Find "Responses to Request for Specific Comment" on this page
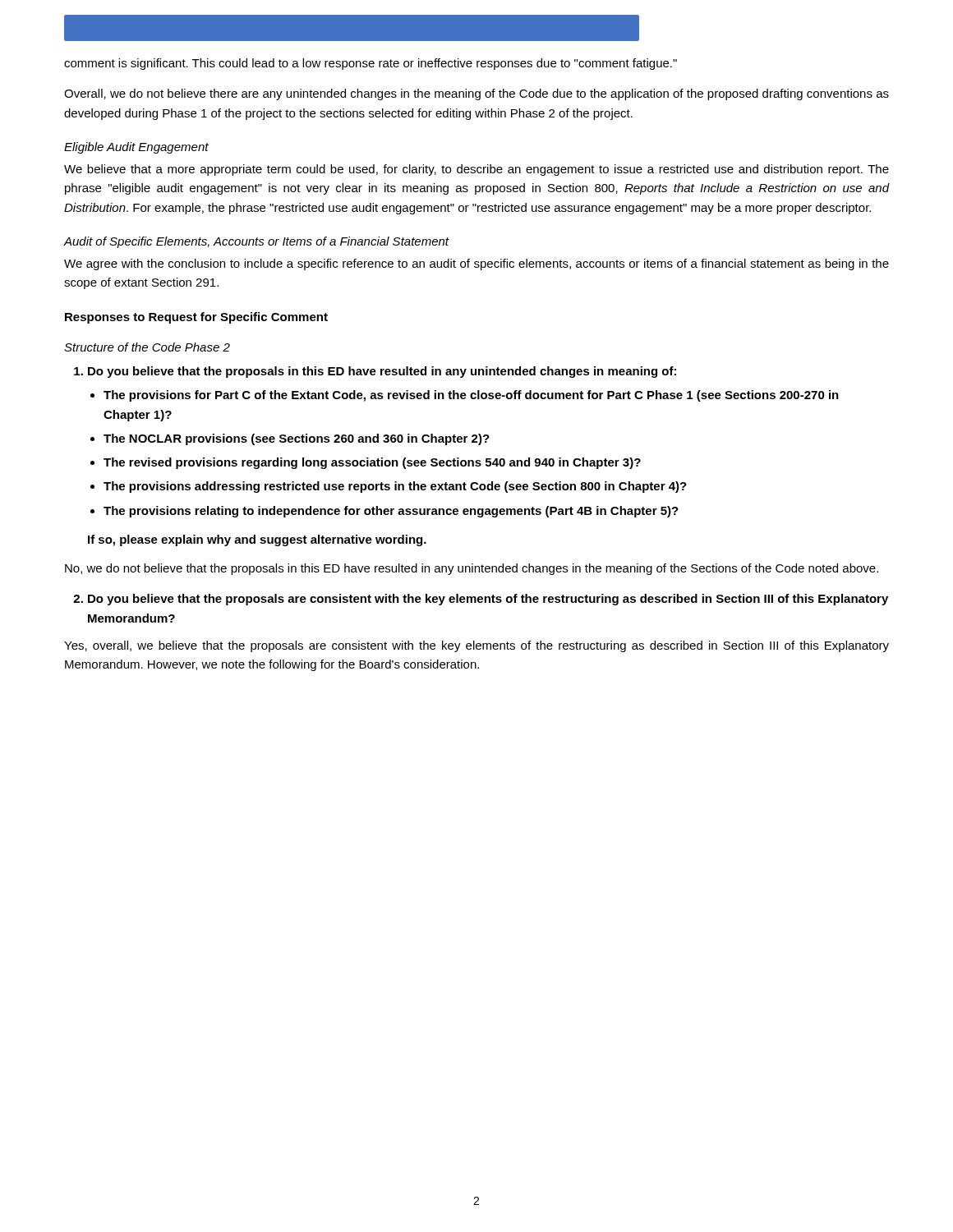The height and width of the screenshot is (1232, 953). [x=196, y=316]
